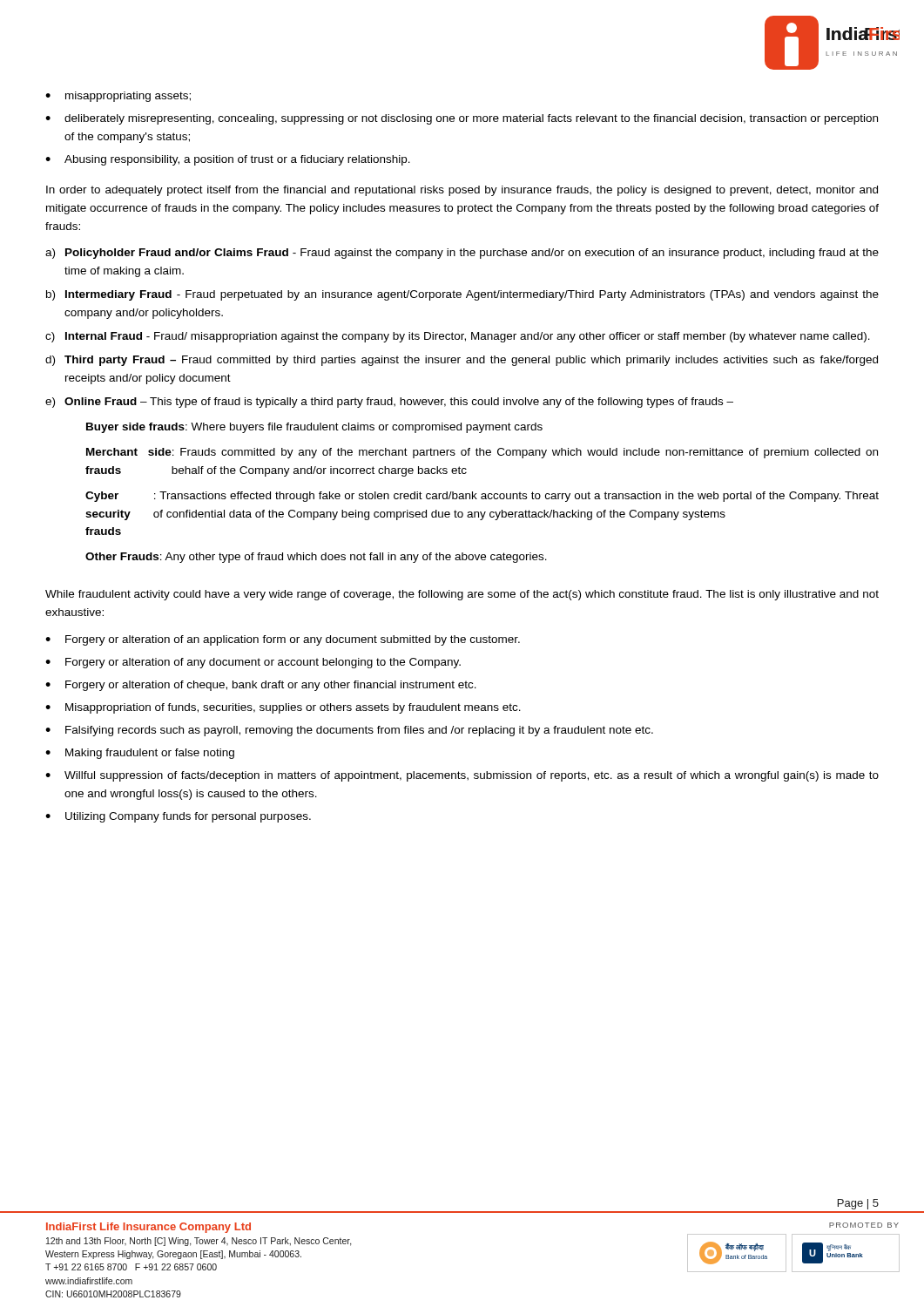Where is the passage that starts "Buyer side frauds: Where buyers file fraudulent"?
Viewport: 924px width, 1307px height.
(x=314, y=427)
